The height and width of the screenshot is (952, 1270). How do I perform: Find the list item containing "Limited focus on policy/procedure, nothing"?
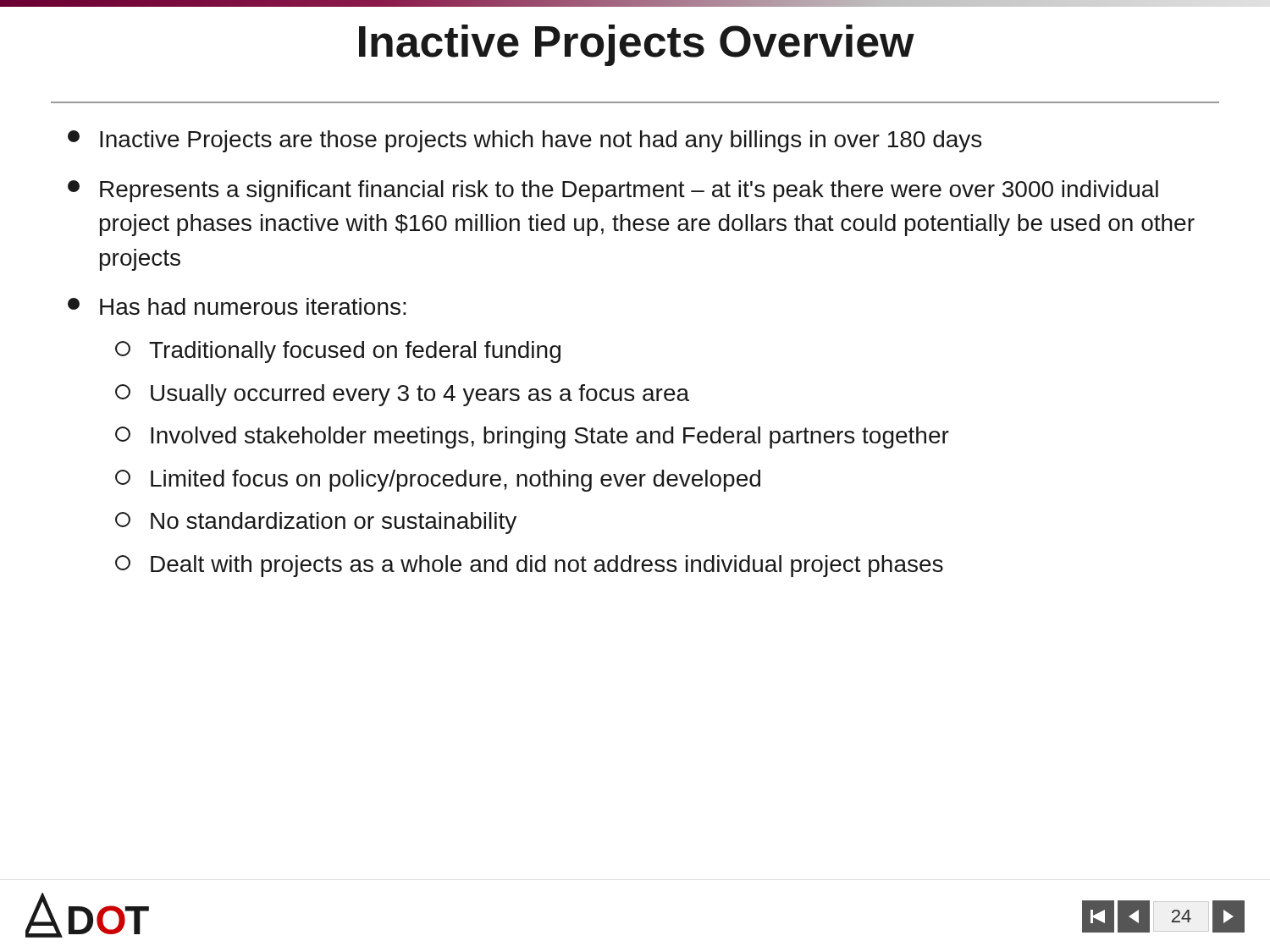tap(667, 479)
